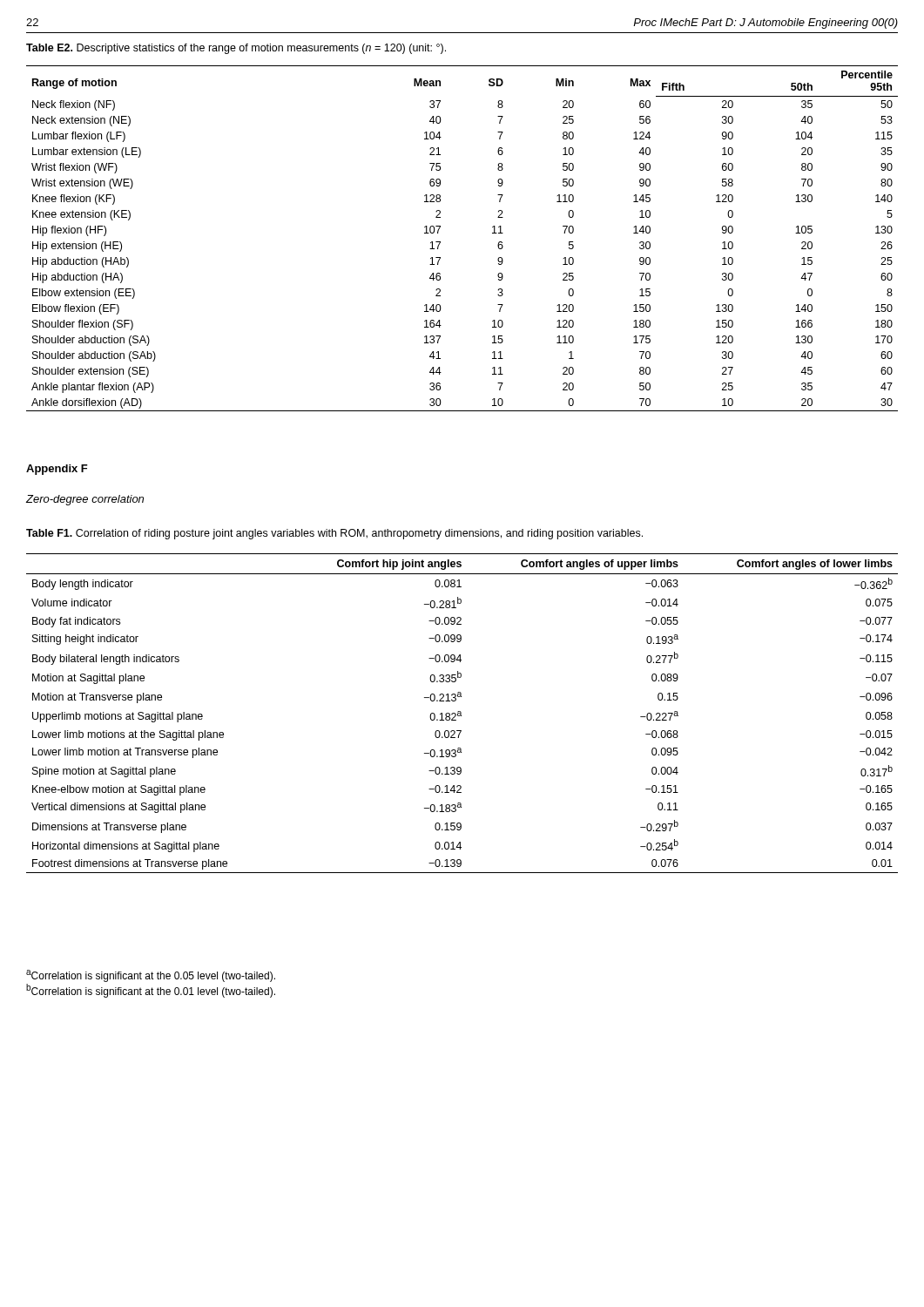
Task: Find the text starting "Zero-degree correlation"
Action: click(85, 499)
